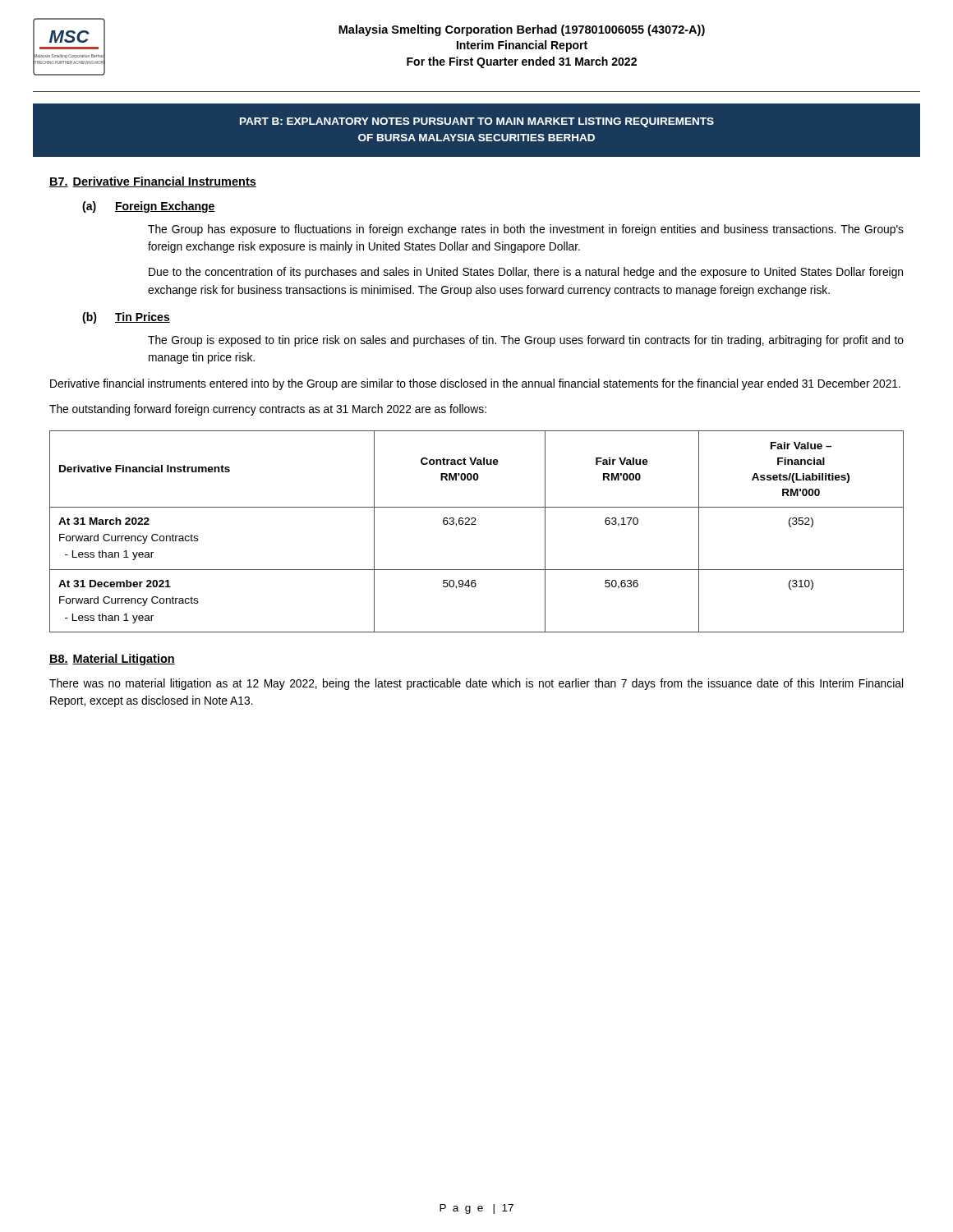
Task: Select the table that reads "Derivative Financial Instruments"
Action: click(476, 531)
